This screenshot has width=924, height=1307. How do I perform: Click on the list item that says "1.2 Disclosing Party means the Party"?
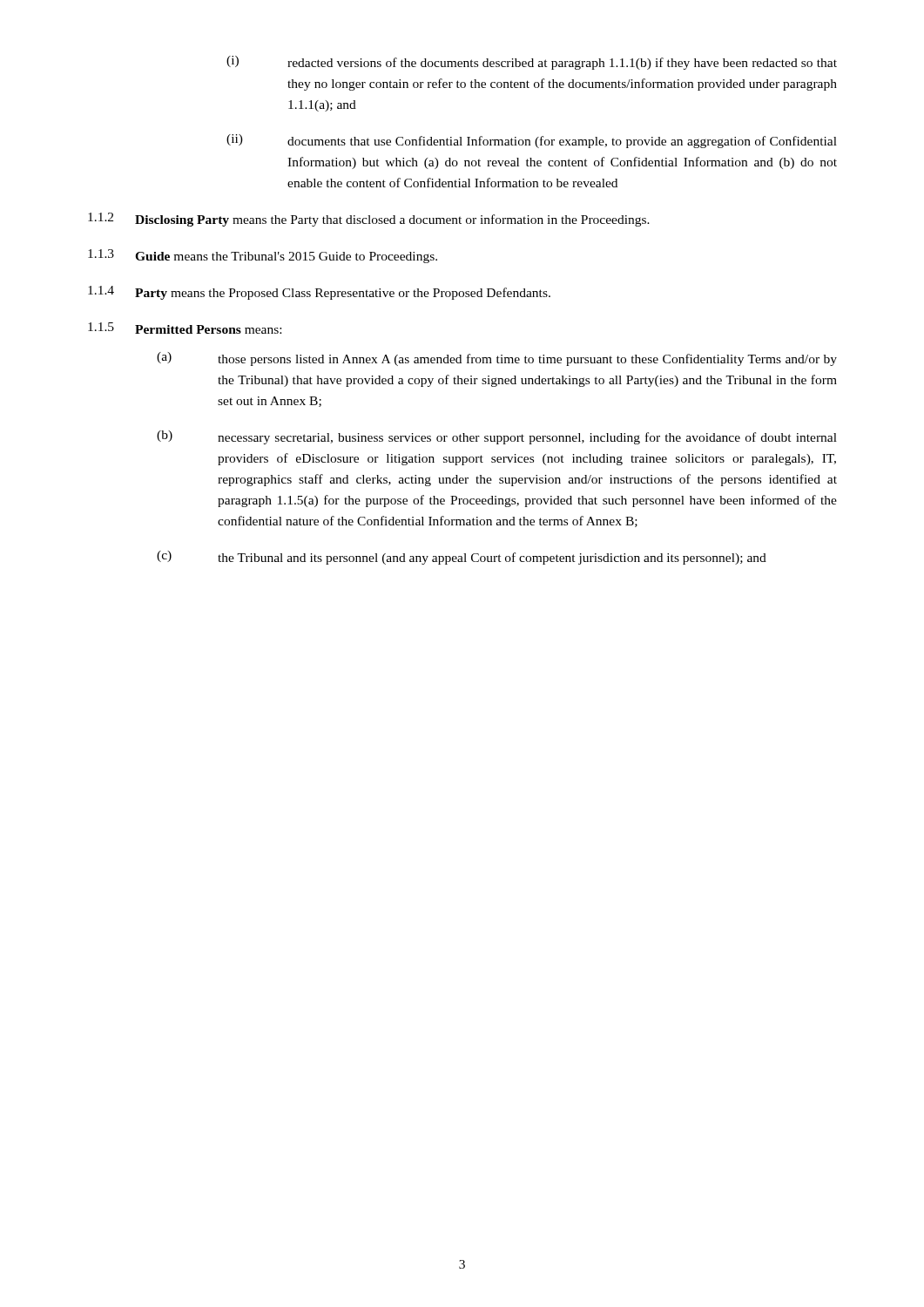click(x=462, y=220)
